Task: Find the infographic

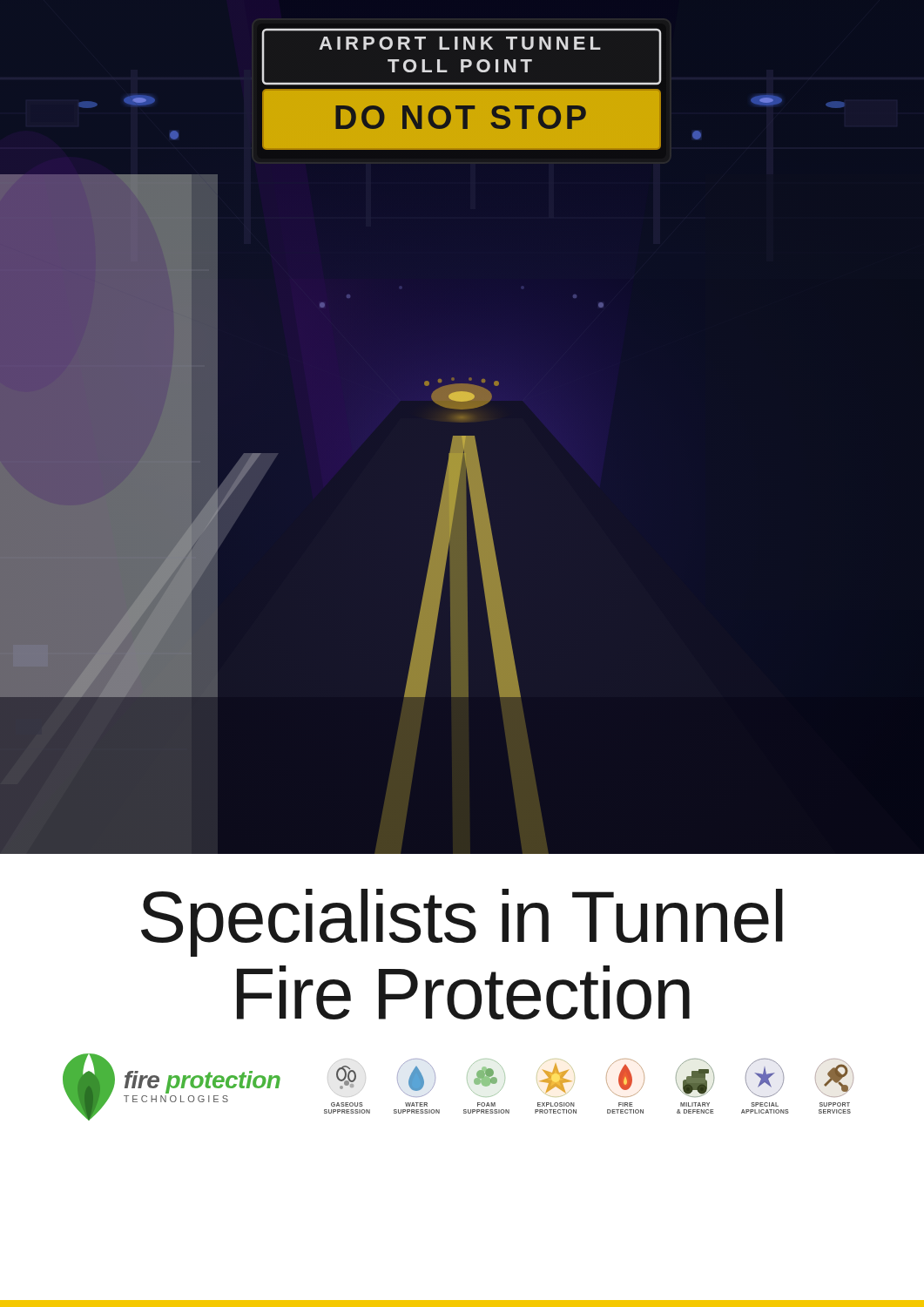Action: (x=591, y=1086)
